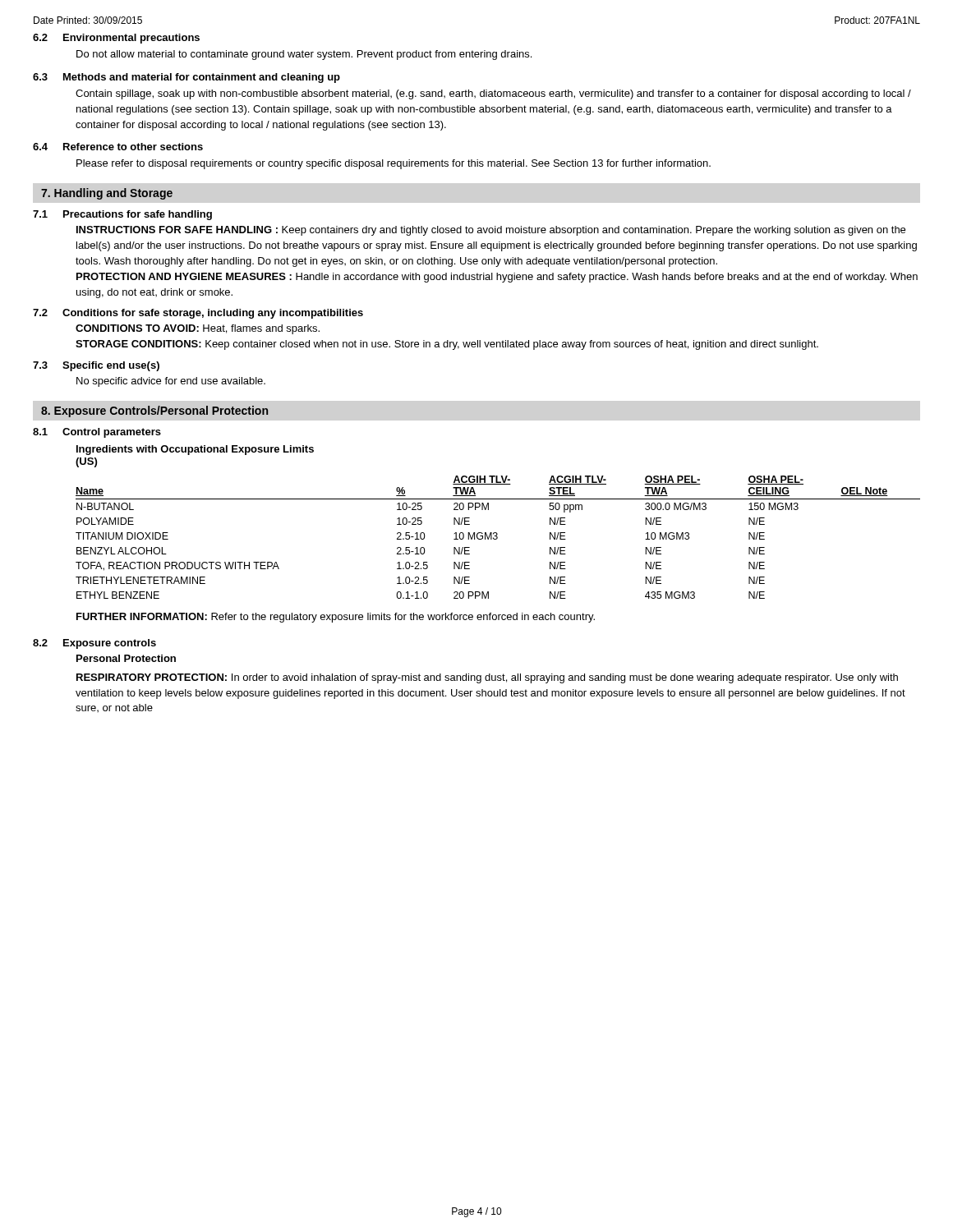Where is the section header that starts "8. Exposure Controls/Personal"?

(154, 411)
